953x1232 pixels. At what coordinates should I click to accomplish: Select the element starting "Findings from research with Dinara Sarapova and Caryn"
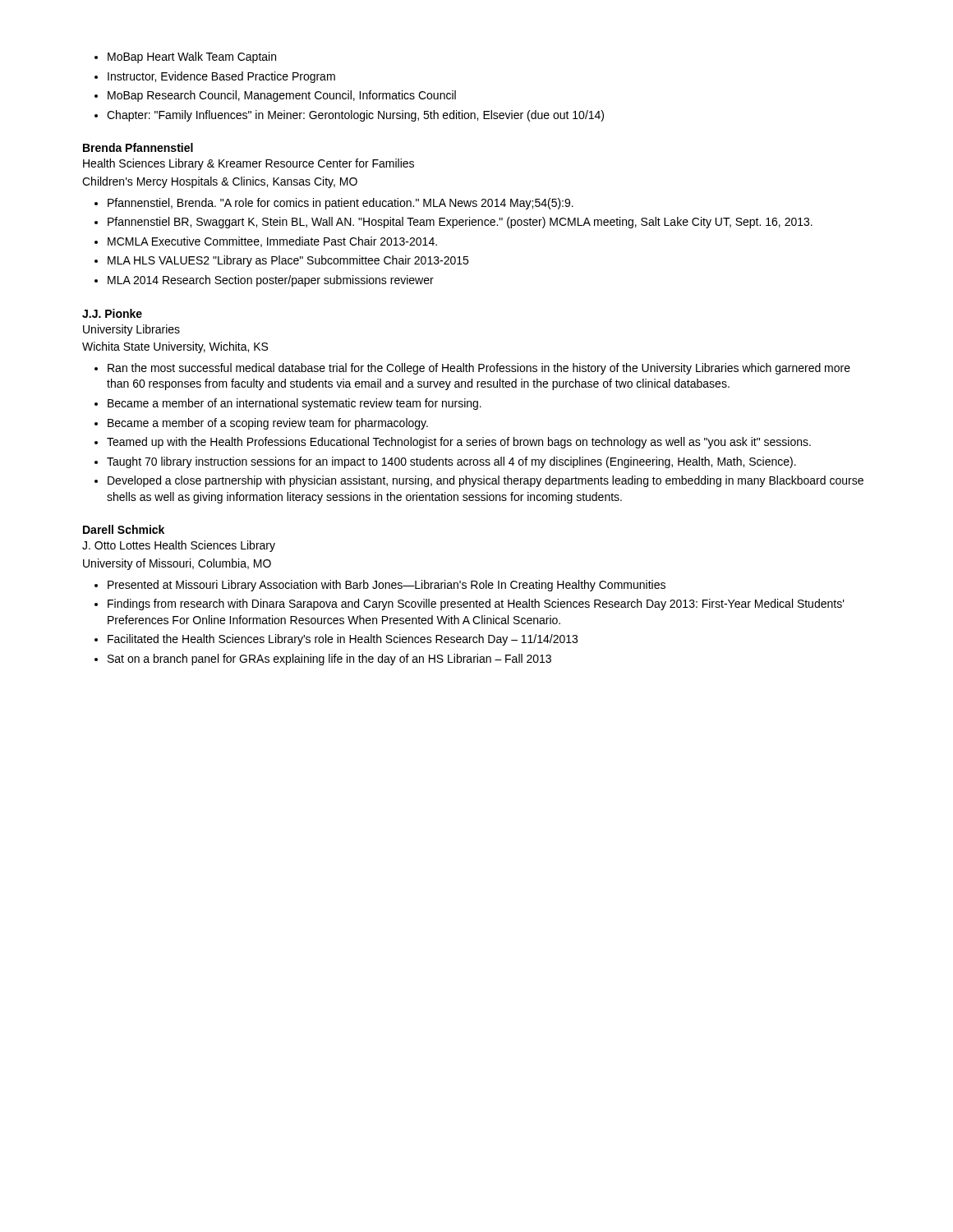pos(489,613)
